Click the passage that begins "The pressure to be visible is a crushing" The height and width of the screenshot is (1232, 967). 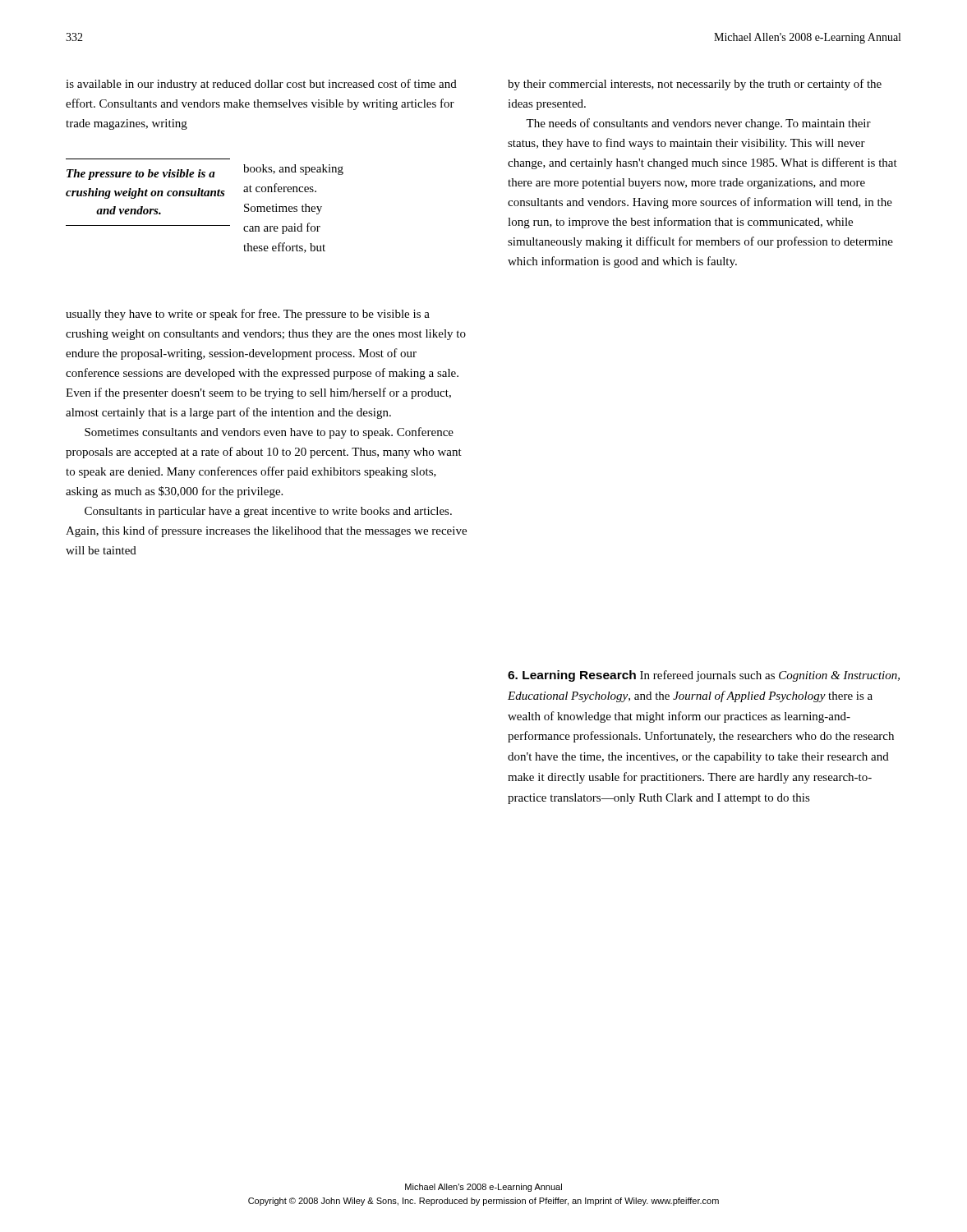[145, 192]
